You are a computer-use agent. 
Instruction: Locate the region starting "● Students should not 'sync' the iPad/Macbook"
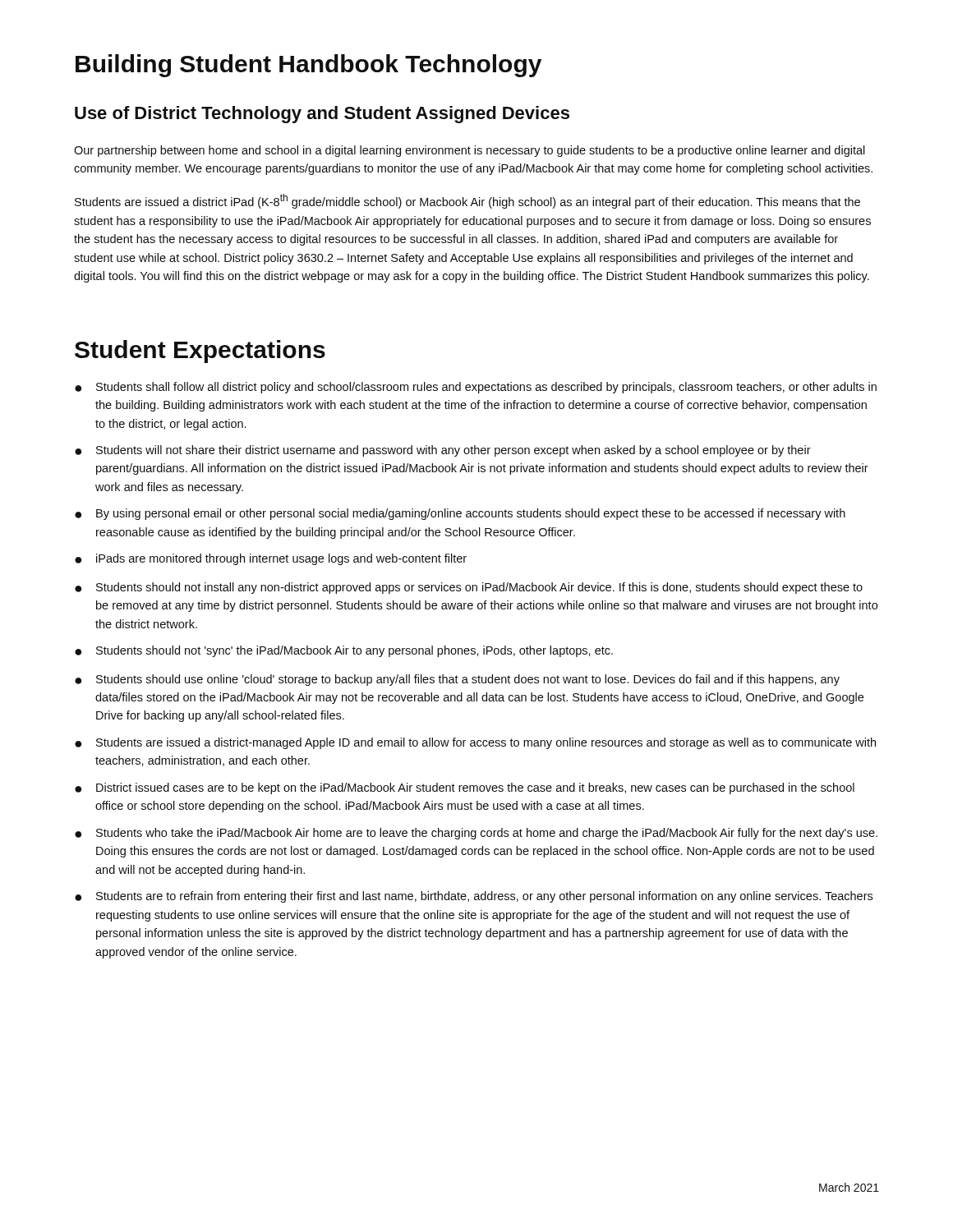click(x=476, y=652)
